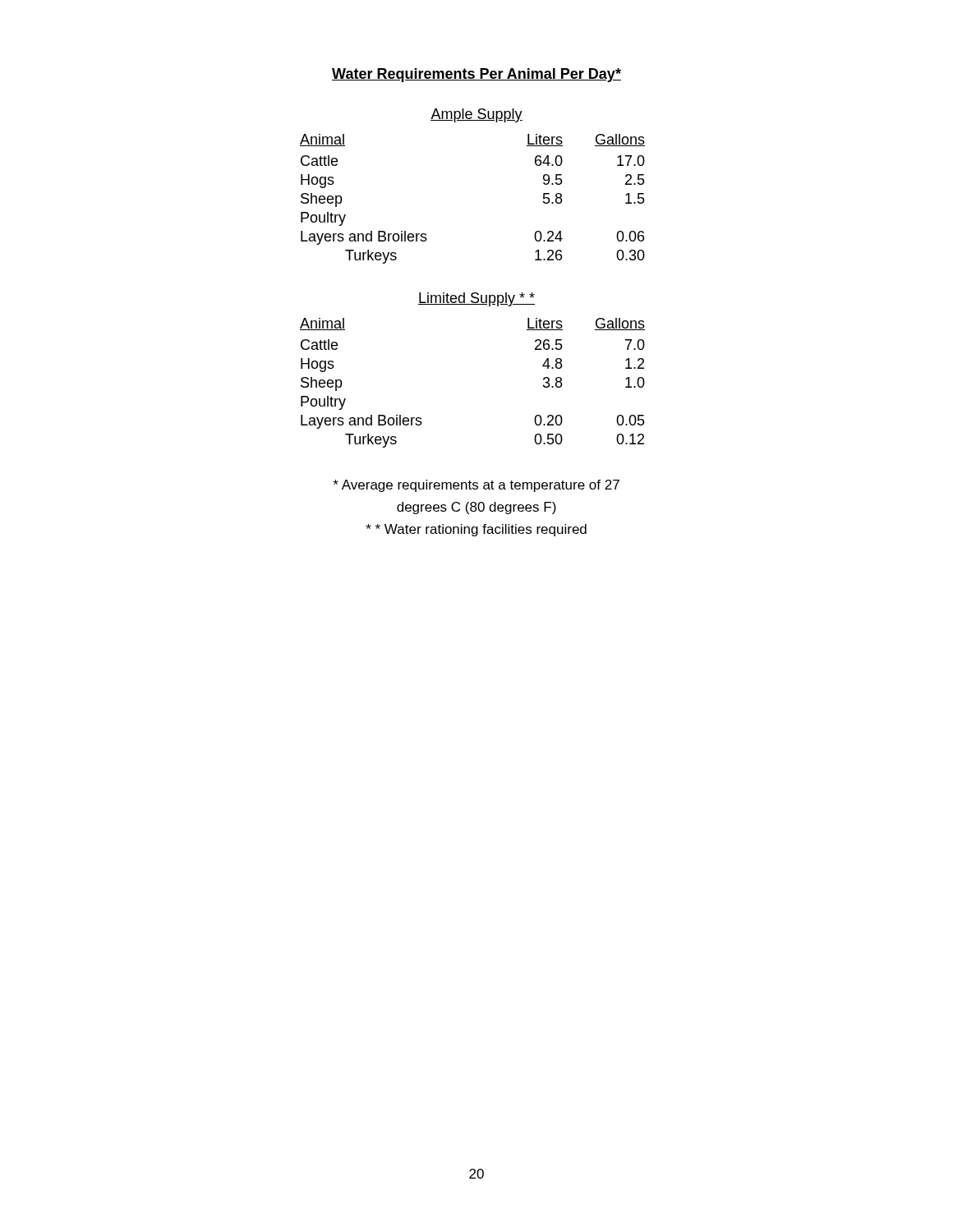Where is the title that starts "Water Requirements Per Animal"?
Image resolution: width=953 pixels, height=1232 pixels.
click(476, 74)
